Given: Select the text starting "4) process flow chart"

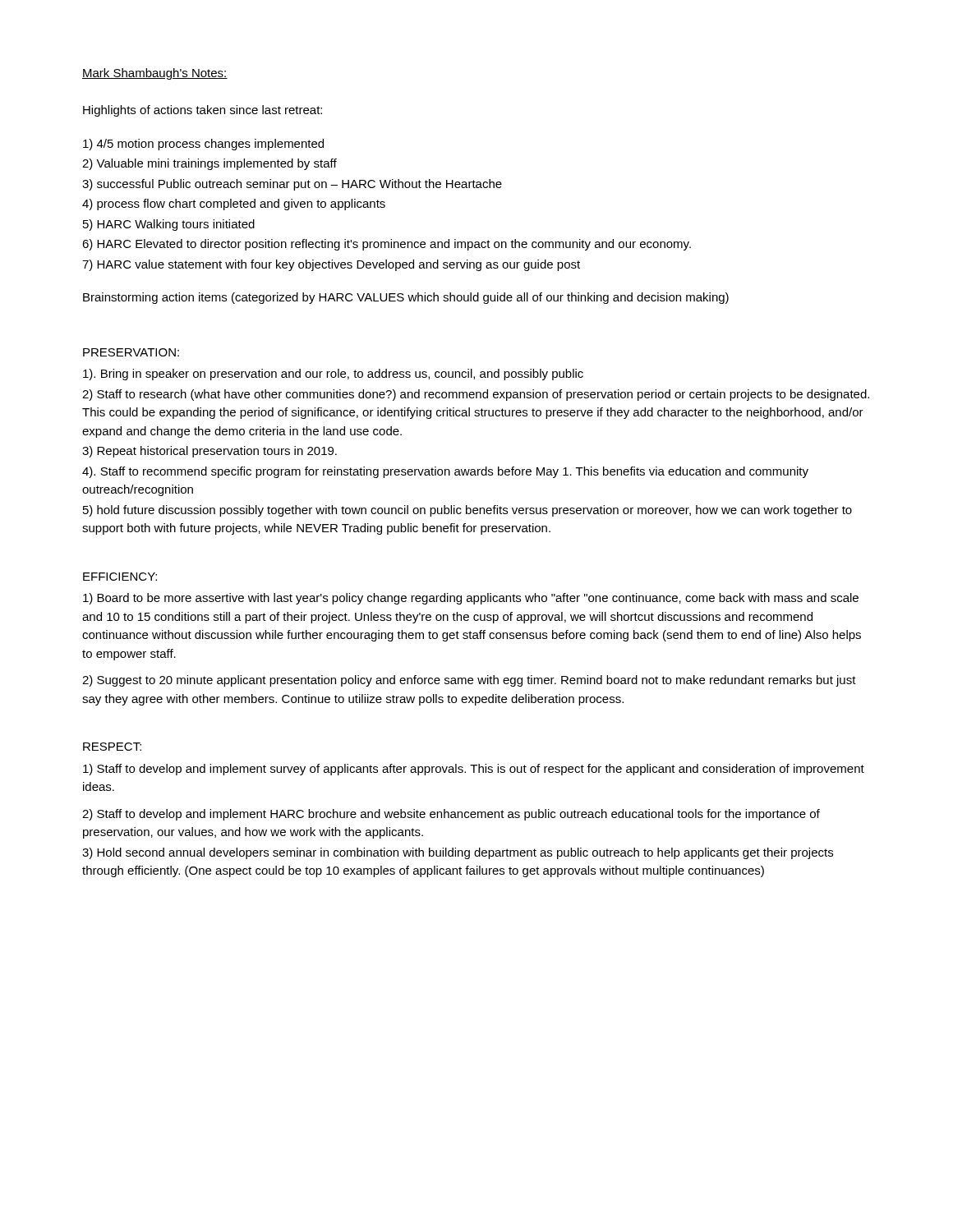Looking at the screenshot, I should [234, 203].
